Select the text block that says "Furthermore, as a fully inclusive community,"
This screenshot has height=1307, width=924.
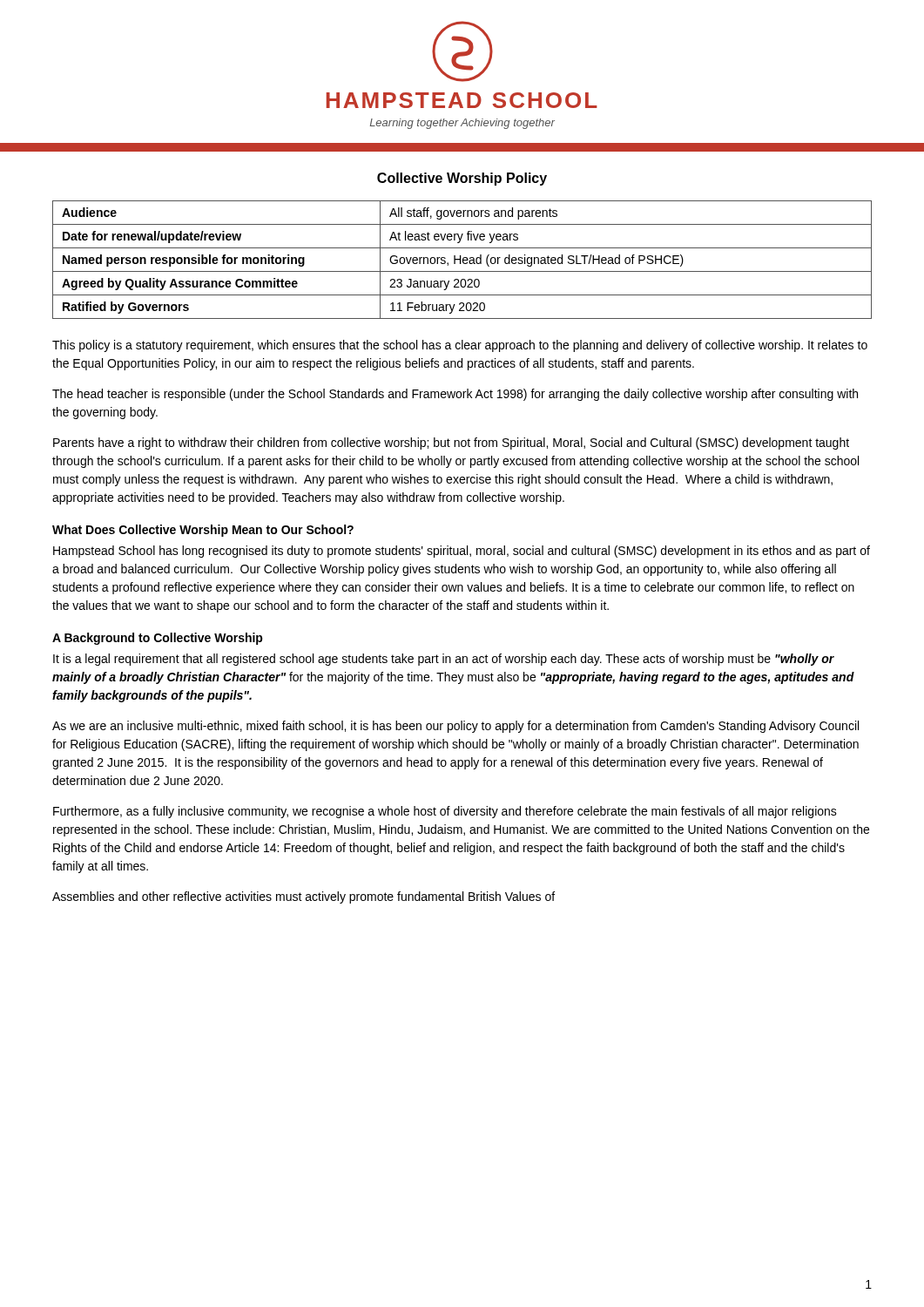(461, 839)
